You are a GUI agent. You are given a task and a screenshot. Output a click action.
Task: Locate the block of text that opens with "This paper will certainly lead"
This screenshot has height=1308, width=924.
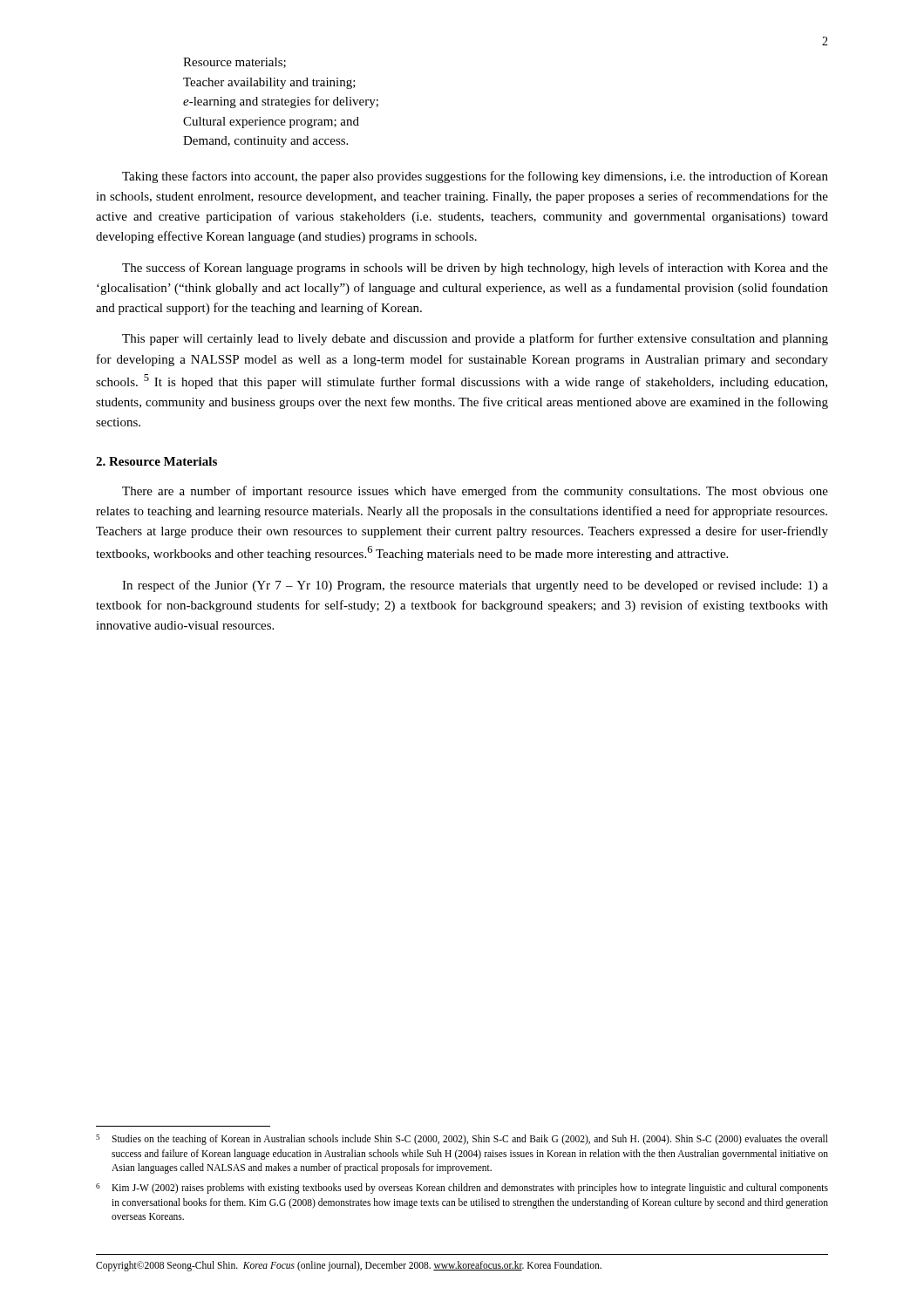[x=462, y=380]
